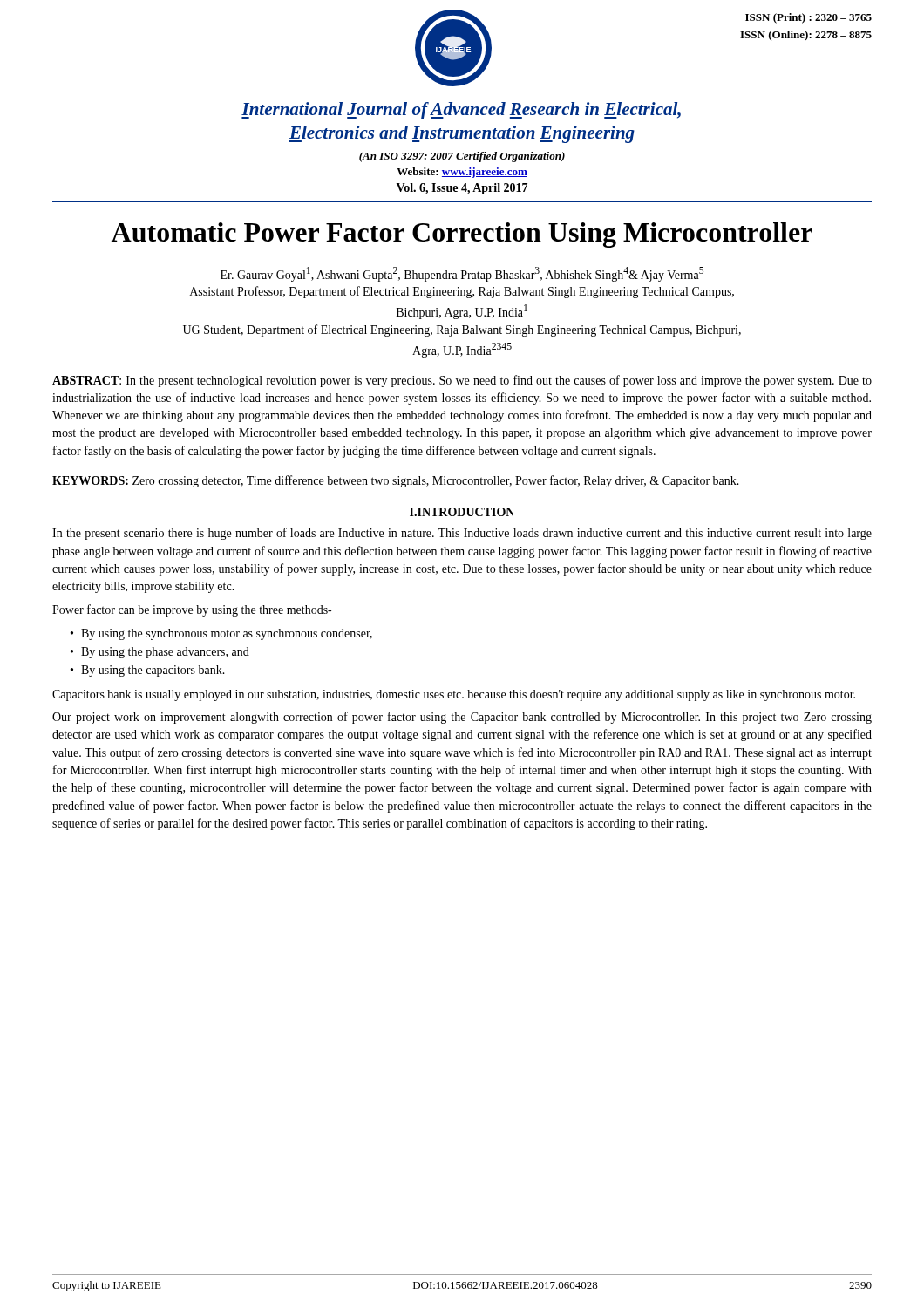Locate the title with the text "International Journal of Advanced Research in Electrical, Electronics"
The width and height of the screenshot is (924, 1308).
click(x=462, y=121)
